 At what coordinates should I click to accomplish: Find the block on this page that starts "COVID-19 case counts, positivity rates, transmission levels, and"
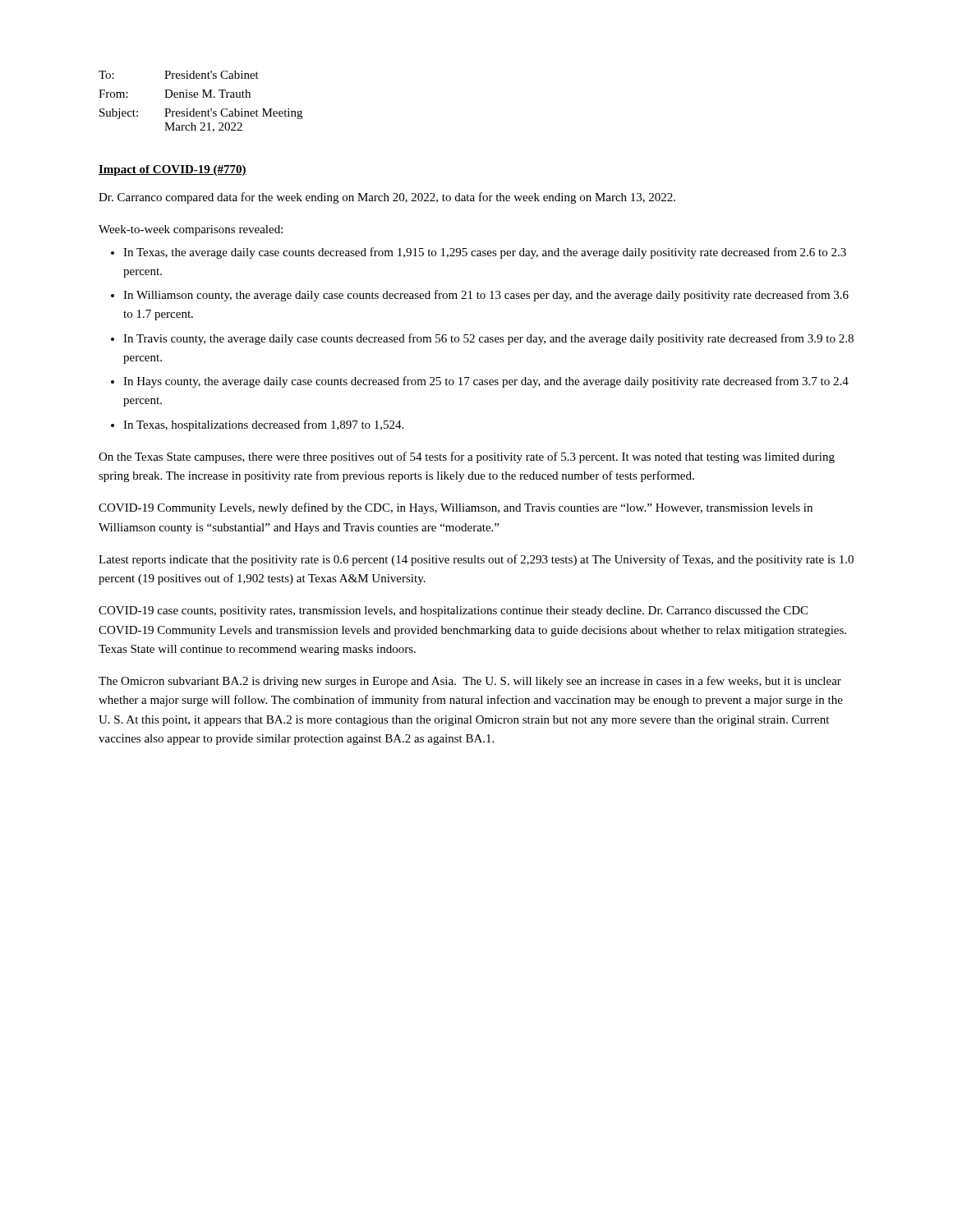[x=473, y=630]
